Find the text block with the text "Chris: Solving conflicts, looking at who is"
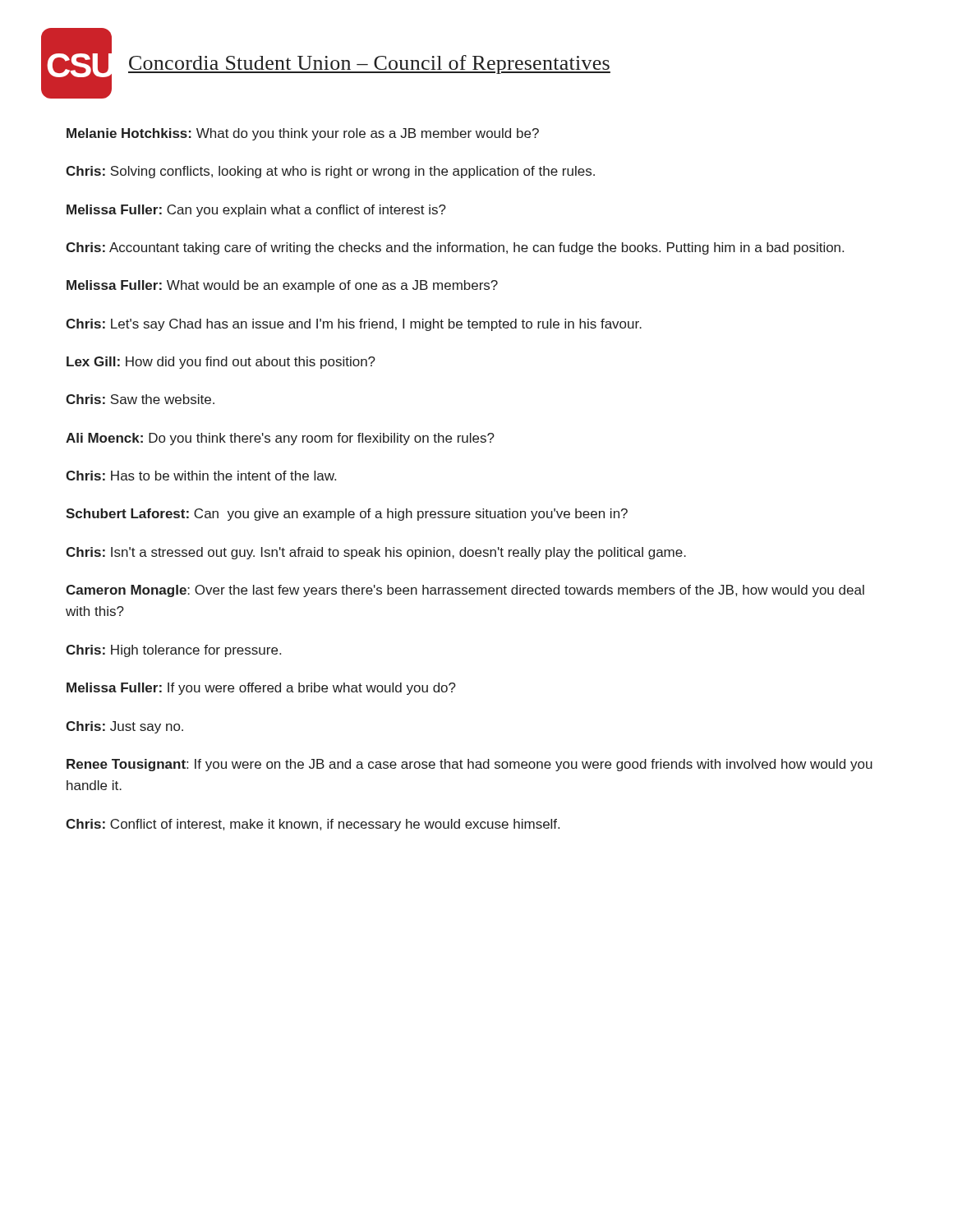Screen dimensions: 1232x953 tap(331, 172)
